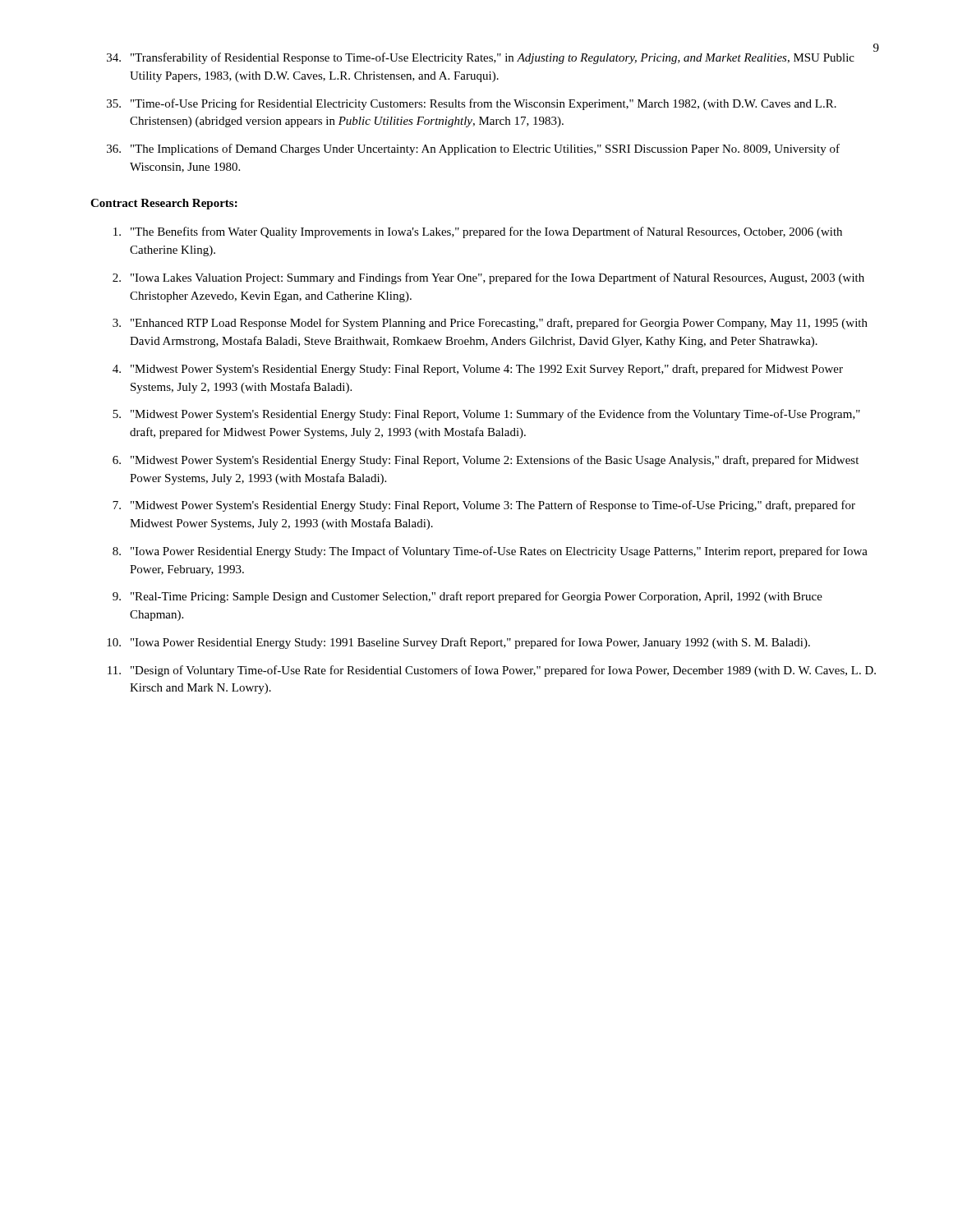The width and height of the screenshot is (953, 1232).
Task: Point to the block beginning ""The Benefits from"
Action: [x=485, y=241]
